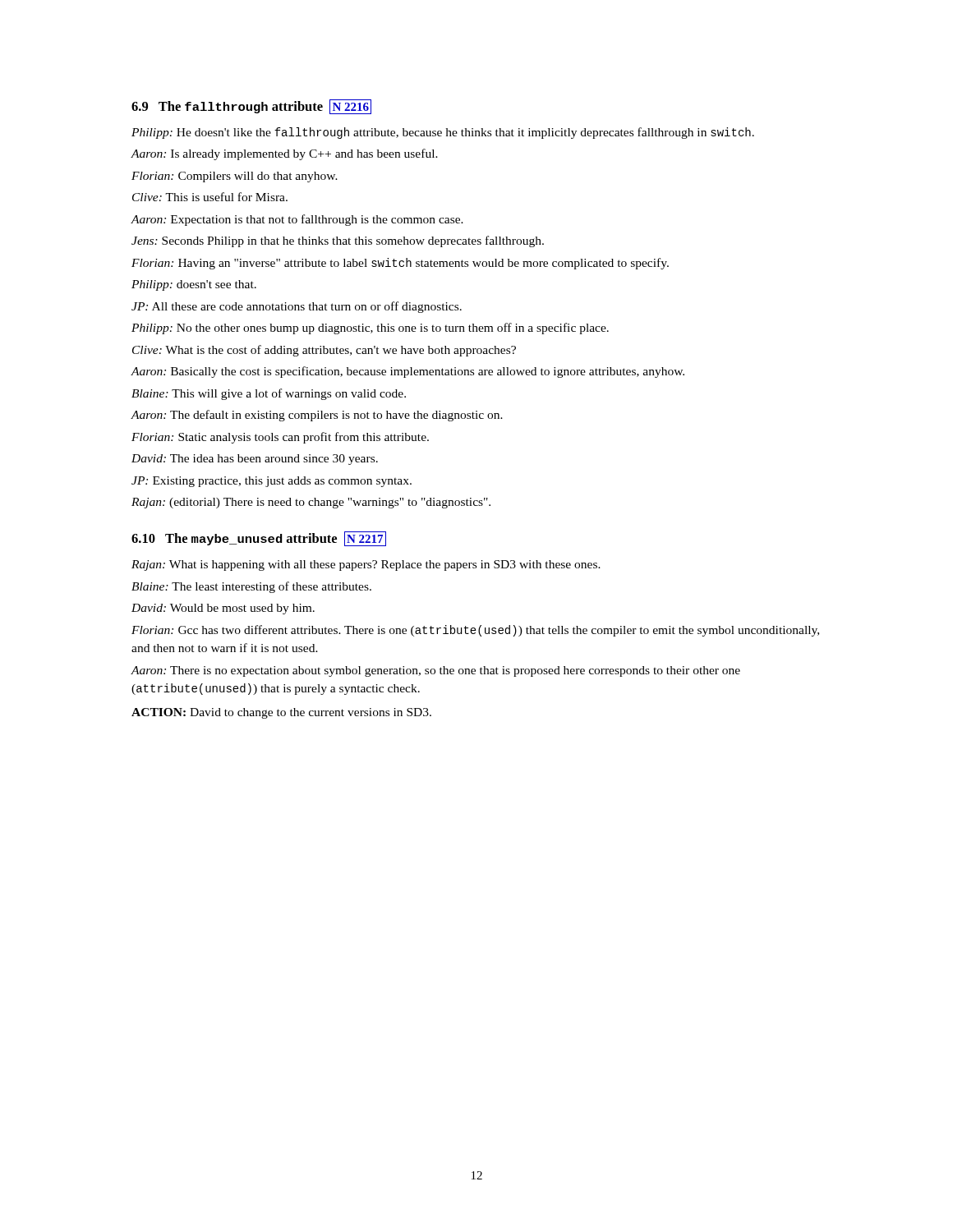The height and width of the screenshot is (1232, 953).
Task: Locate the text block containing "Aaron: Basically the cost is specification,"
Action: (x=408, y=371)
